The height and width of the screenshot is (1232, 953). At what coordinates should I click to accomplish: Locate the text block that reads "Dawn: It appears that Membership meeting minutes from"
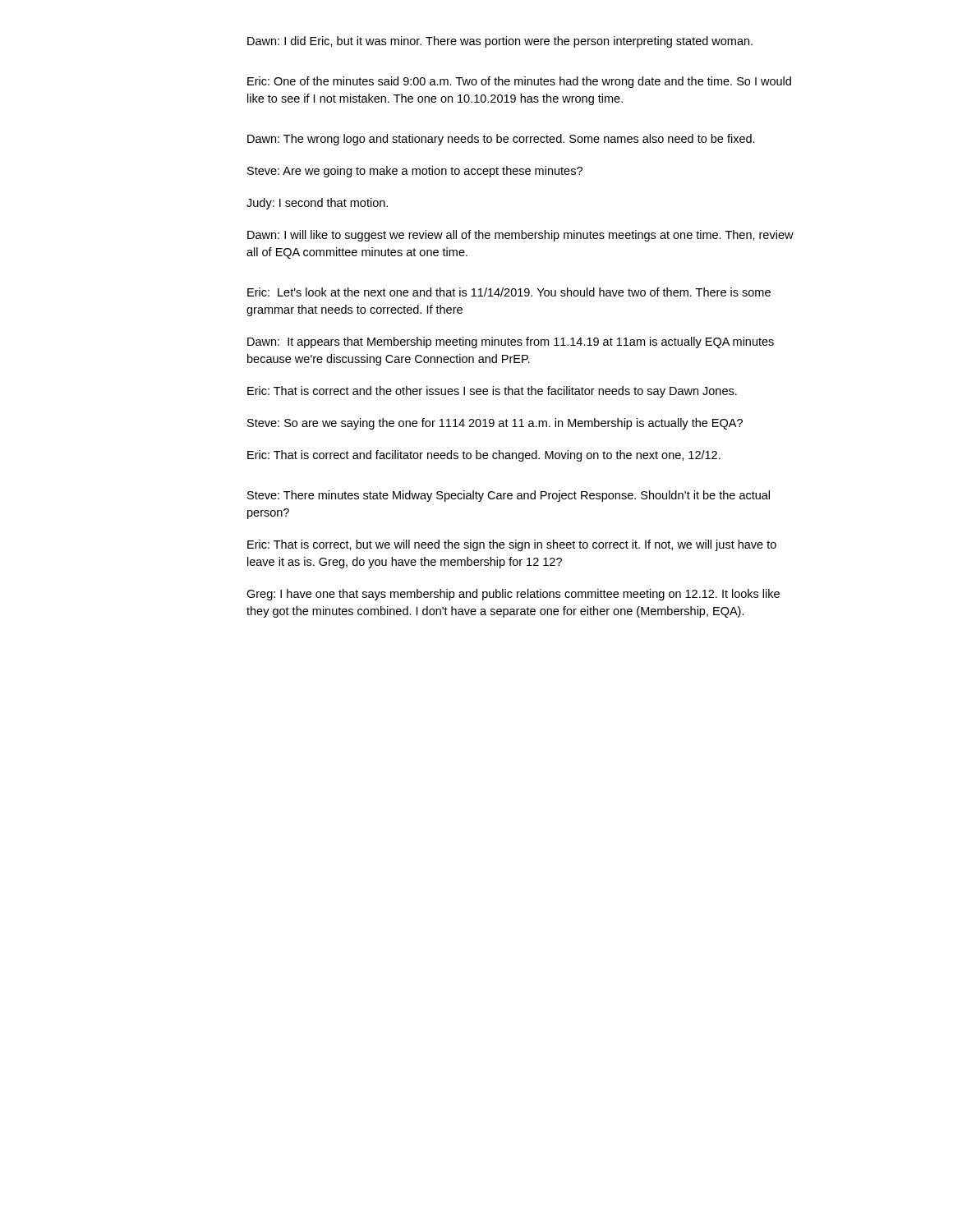[x=510, y=350]
